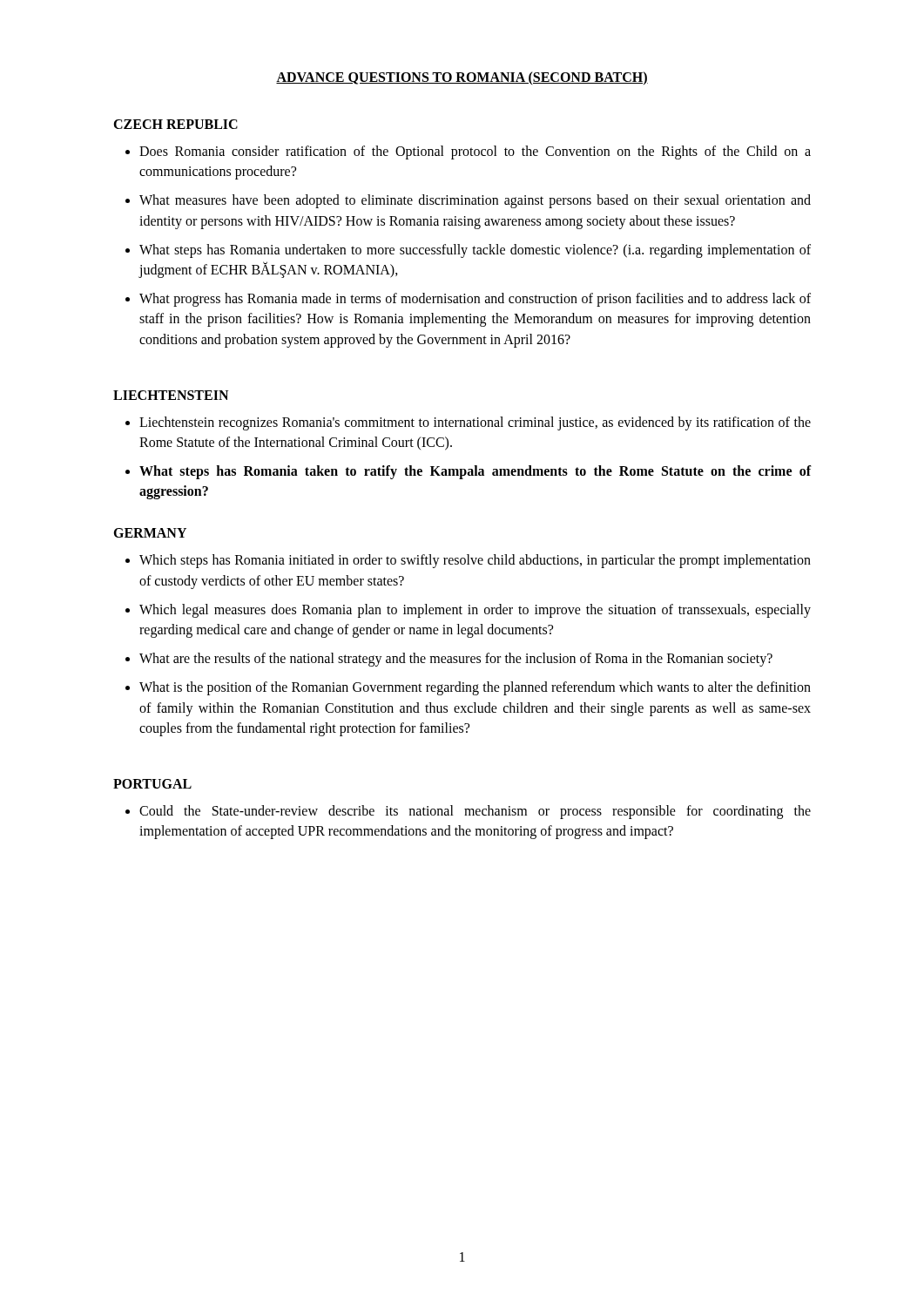Where is the passage that starts "What is the position of the Romanian Government"?

pyautogui.click(x=462, y=708)
